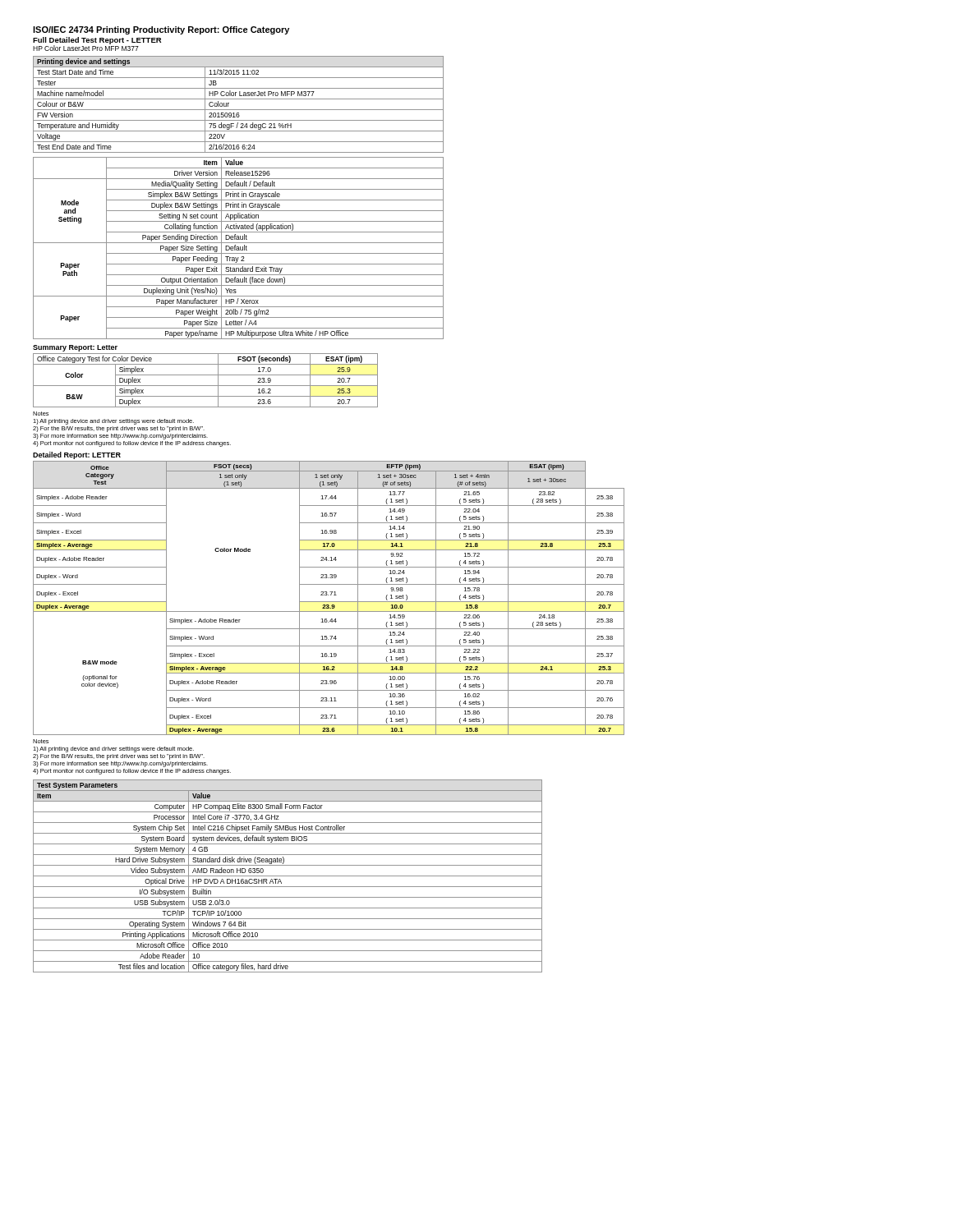Find the block starting "HP Color LaserJet Pro MFP"
Image resolution: width=953 pixels, height=1232 pixels.
tap(86, 48)
